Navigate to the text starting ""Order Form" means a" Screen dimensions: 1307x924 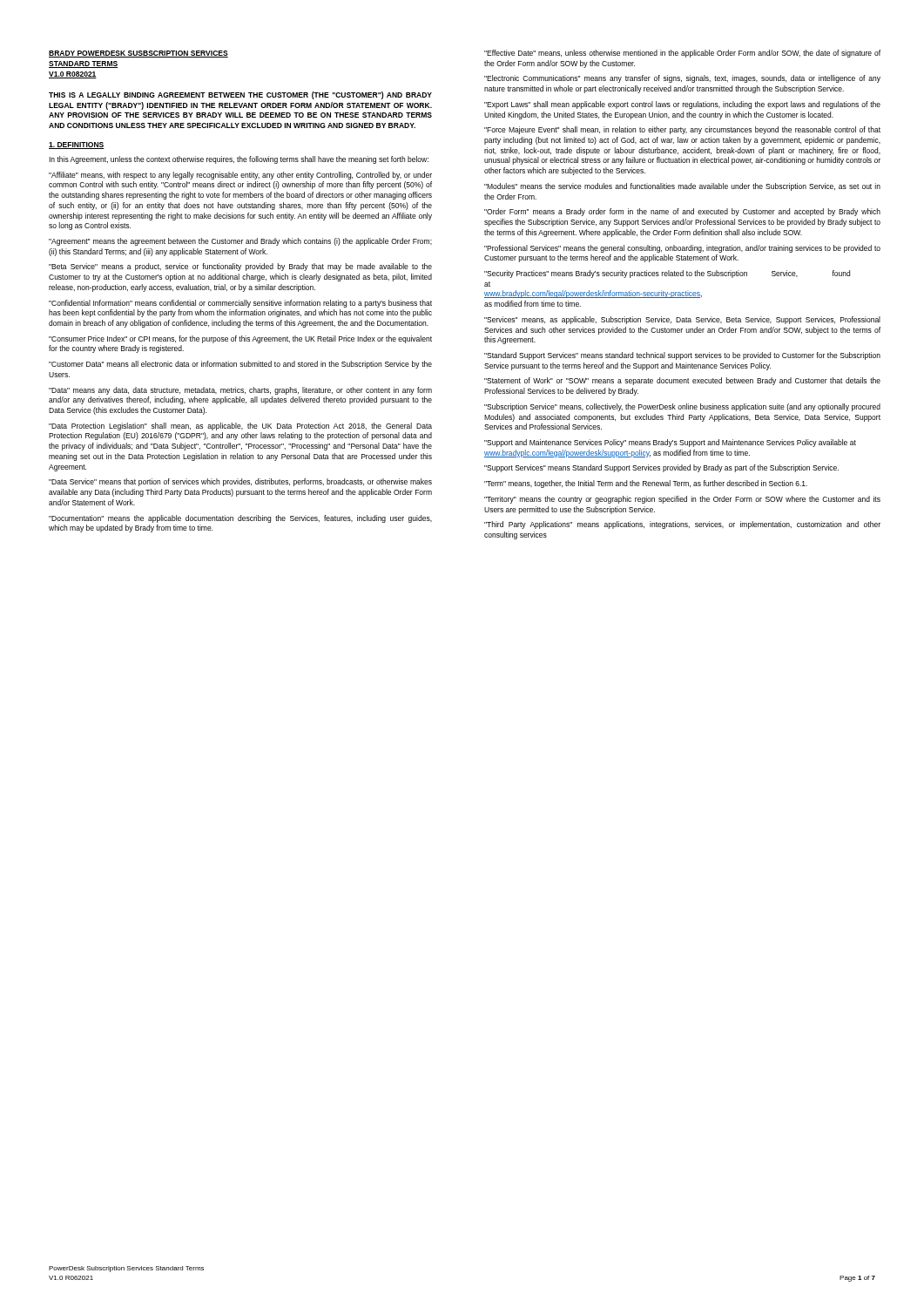pyautogui.click(x=682, y=223)
